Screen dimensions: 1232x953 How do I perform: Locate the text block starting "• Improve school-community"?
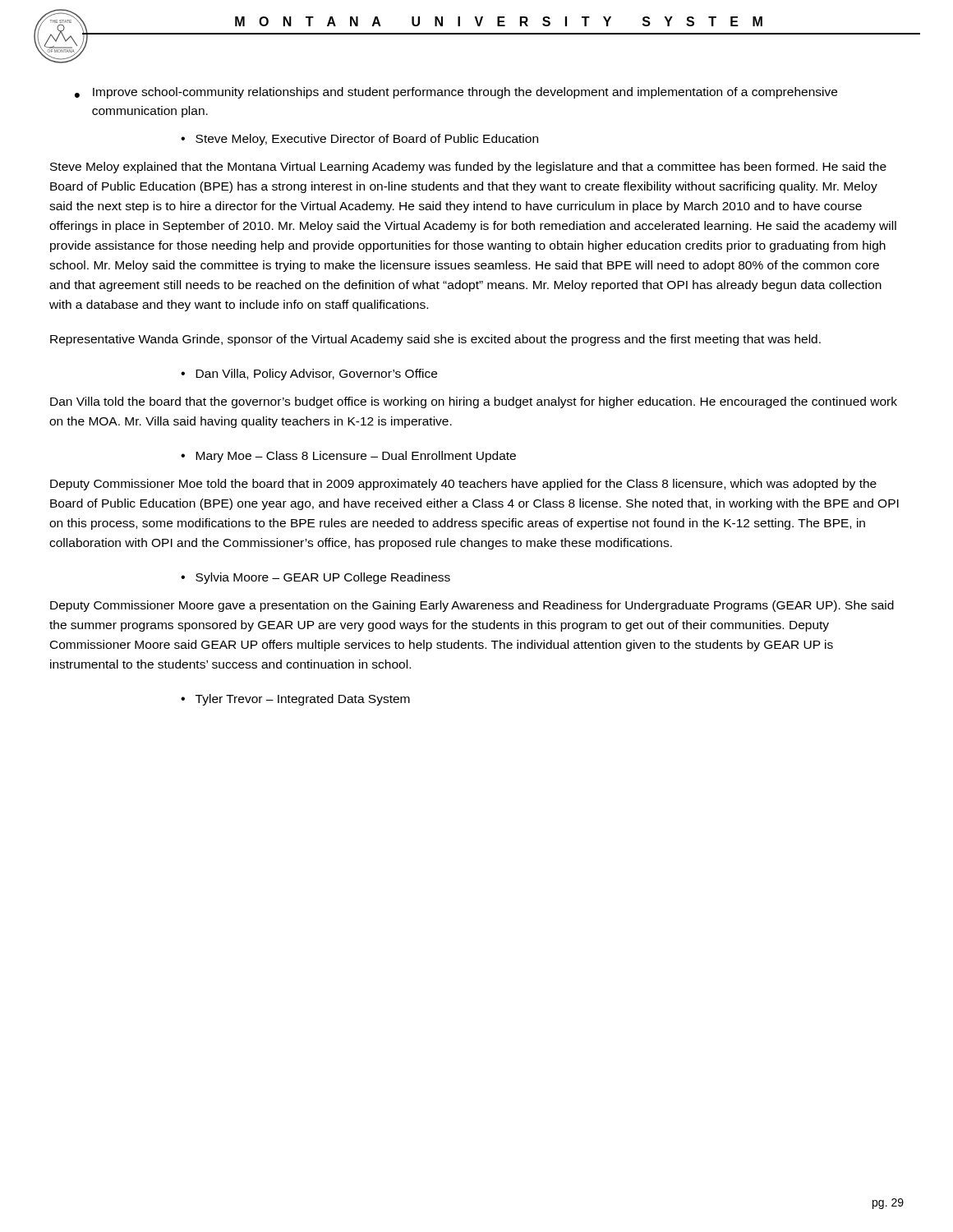coord(489,101)
